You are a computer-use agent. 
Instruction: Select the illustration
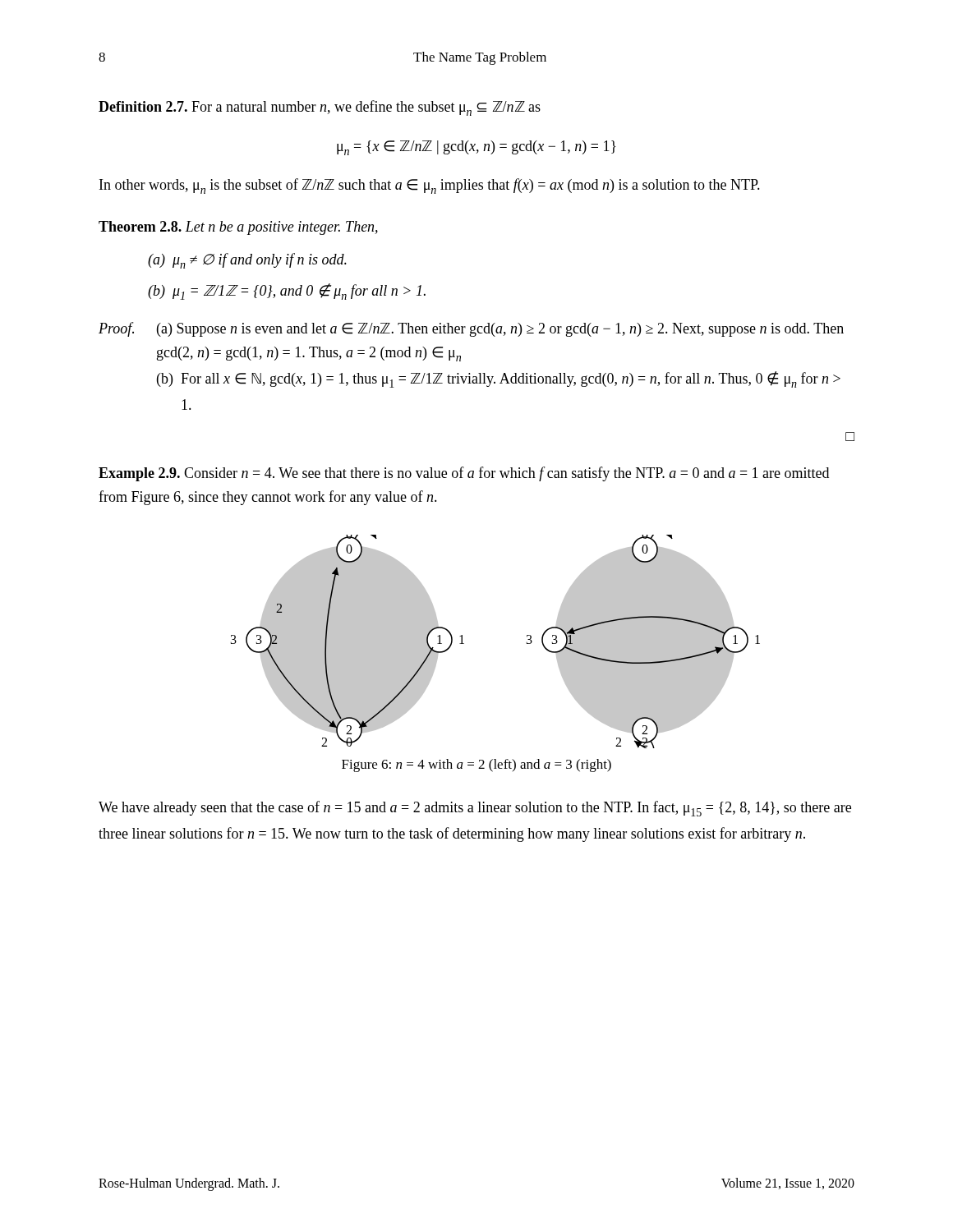click(476, 641)
